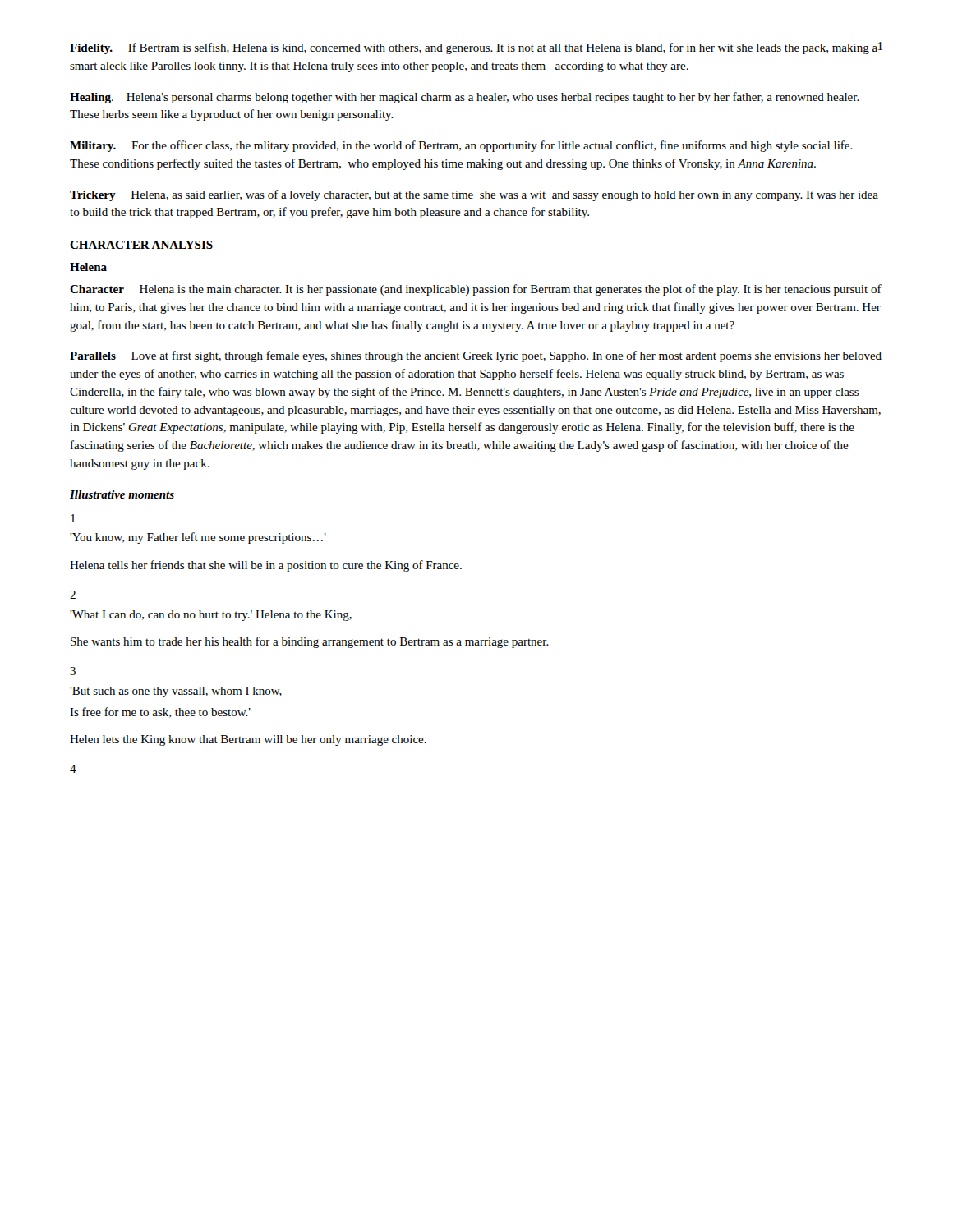
Task: Find the section header with the text "CHARACTER ANALYSIS"
Action: (141, 245)
